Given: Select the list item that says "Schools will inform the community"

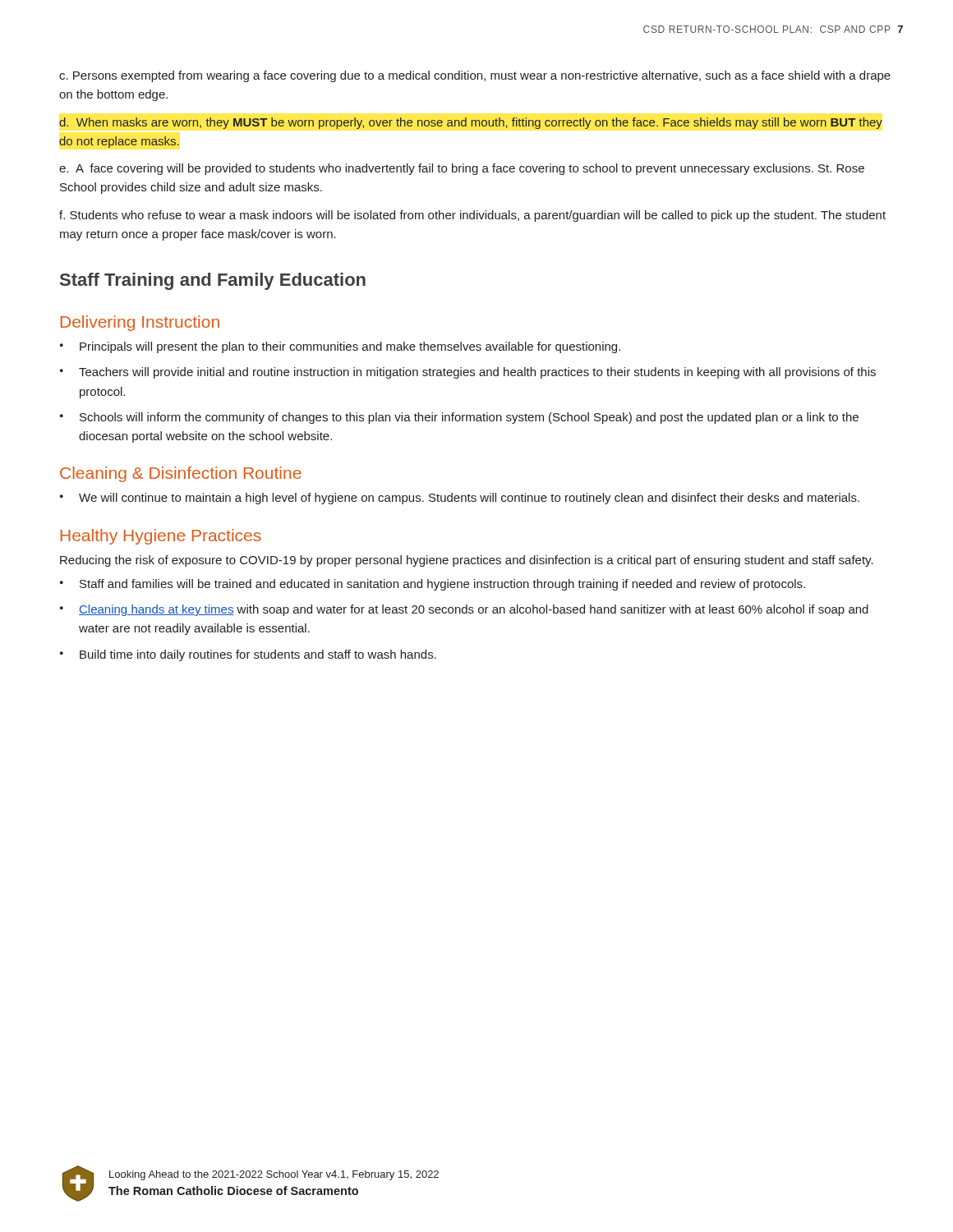Looking at the screenshot, I should 469,426.
